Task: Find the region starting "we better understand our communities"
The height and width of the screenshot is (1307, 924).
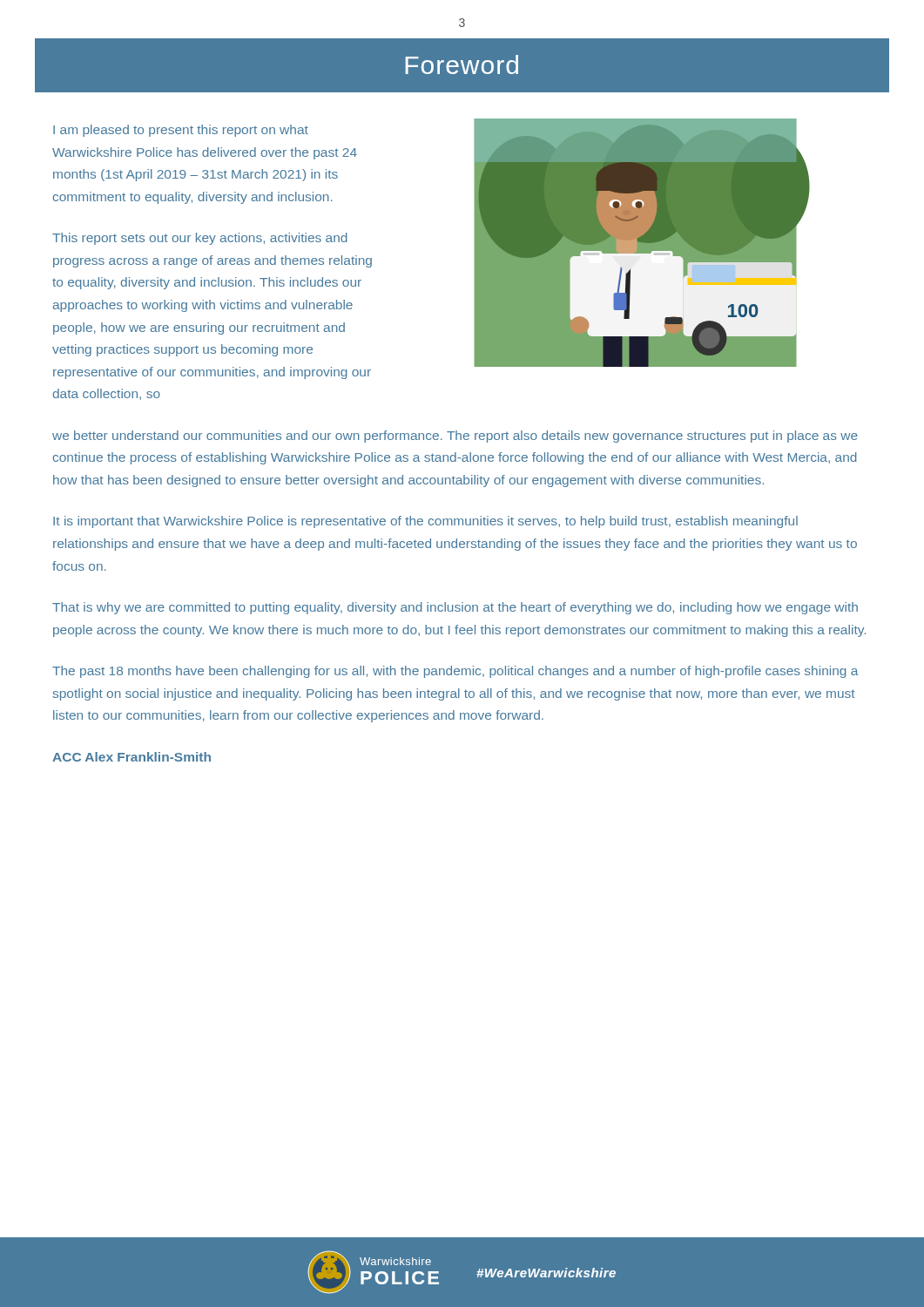Action: 462,458
